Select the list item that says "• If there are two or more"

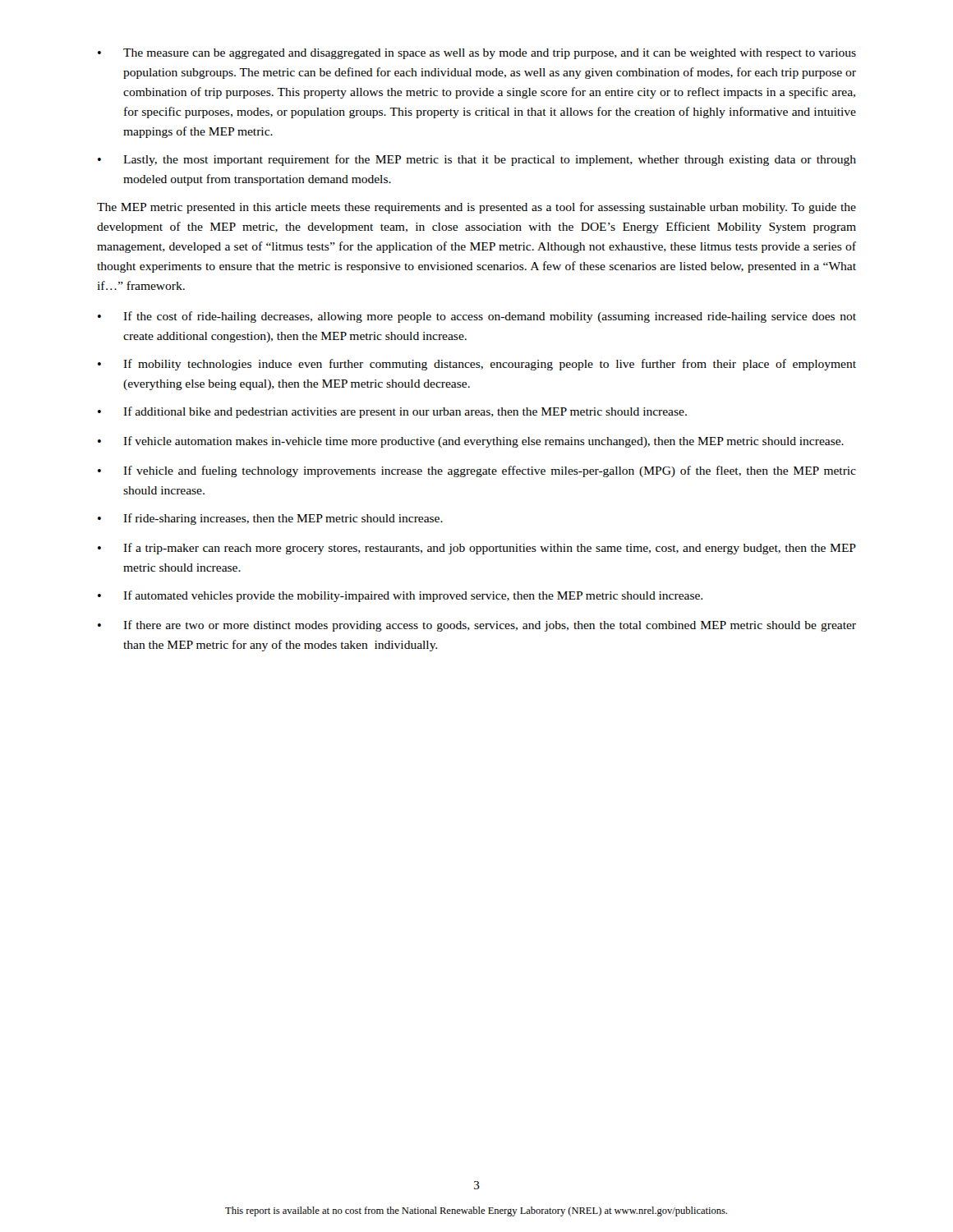tap(476, 634)
